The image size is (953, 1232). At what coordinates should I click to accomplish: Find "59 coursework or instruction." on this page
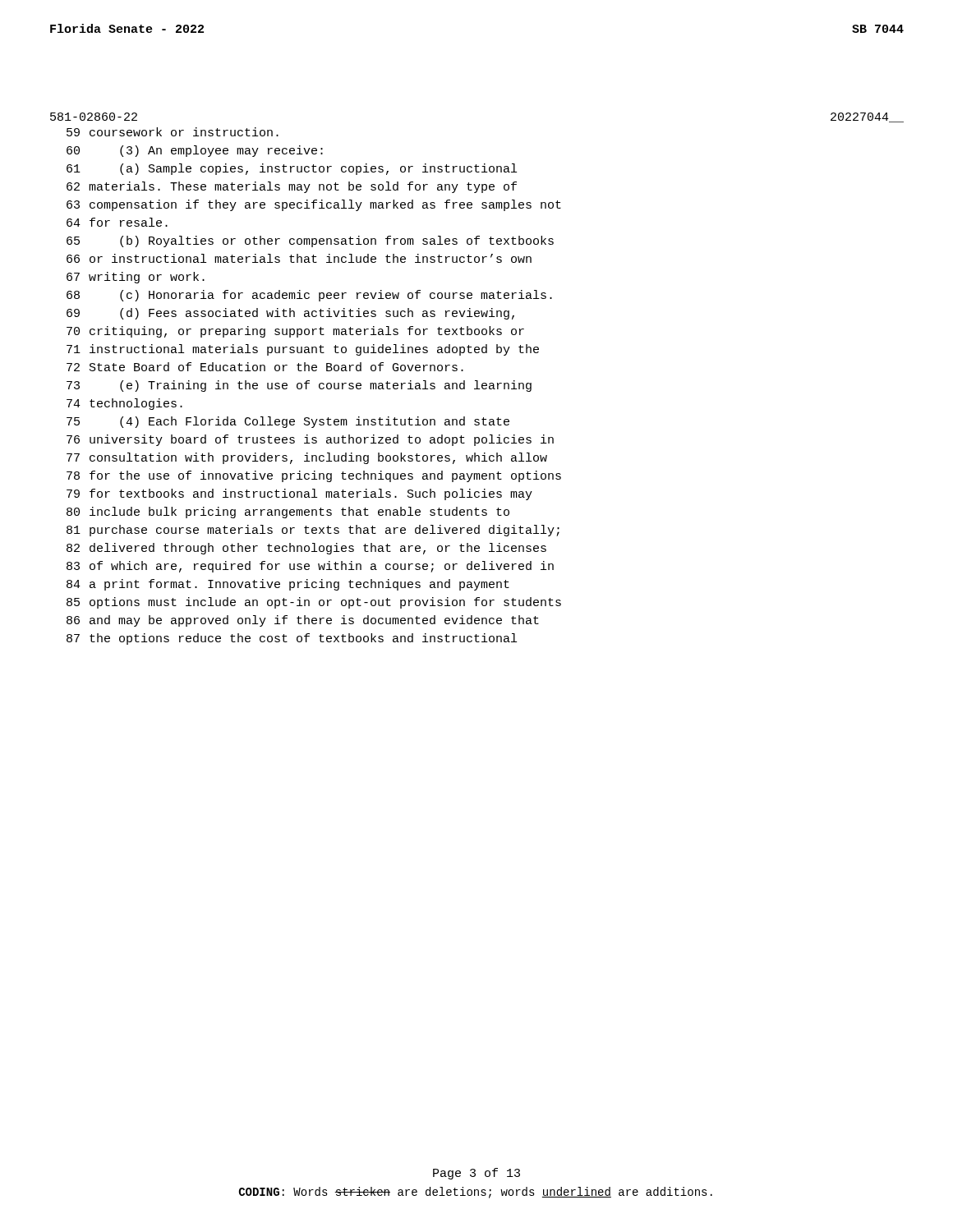tap(173, 132)
